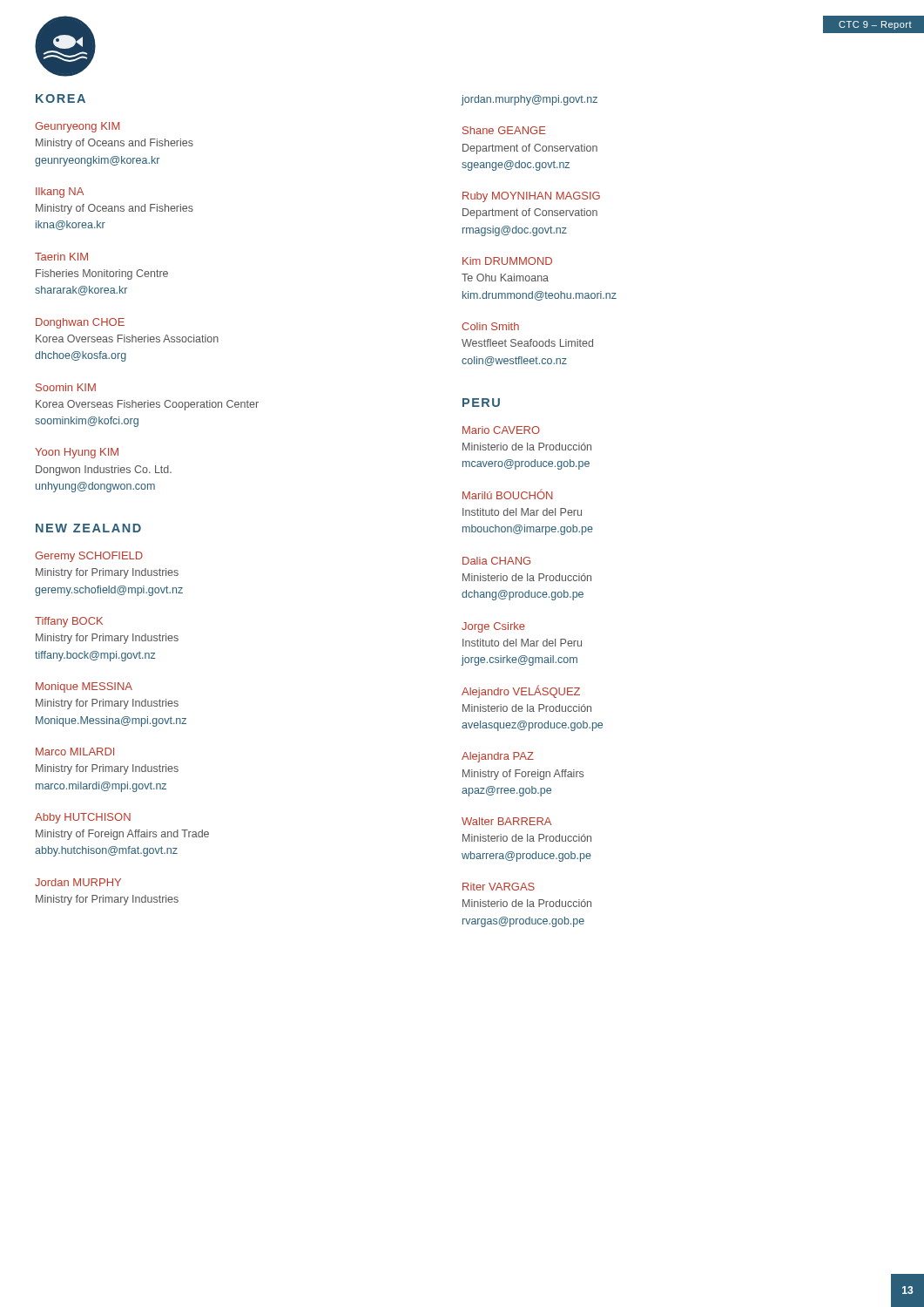Click where it says "Mario CAVERO Ministerio de la Producción mcavero@produce.gob.pe"
Image resolution: width=924 pixels, height=1307 pixels.
501,430
